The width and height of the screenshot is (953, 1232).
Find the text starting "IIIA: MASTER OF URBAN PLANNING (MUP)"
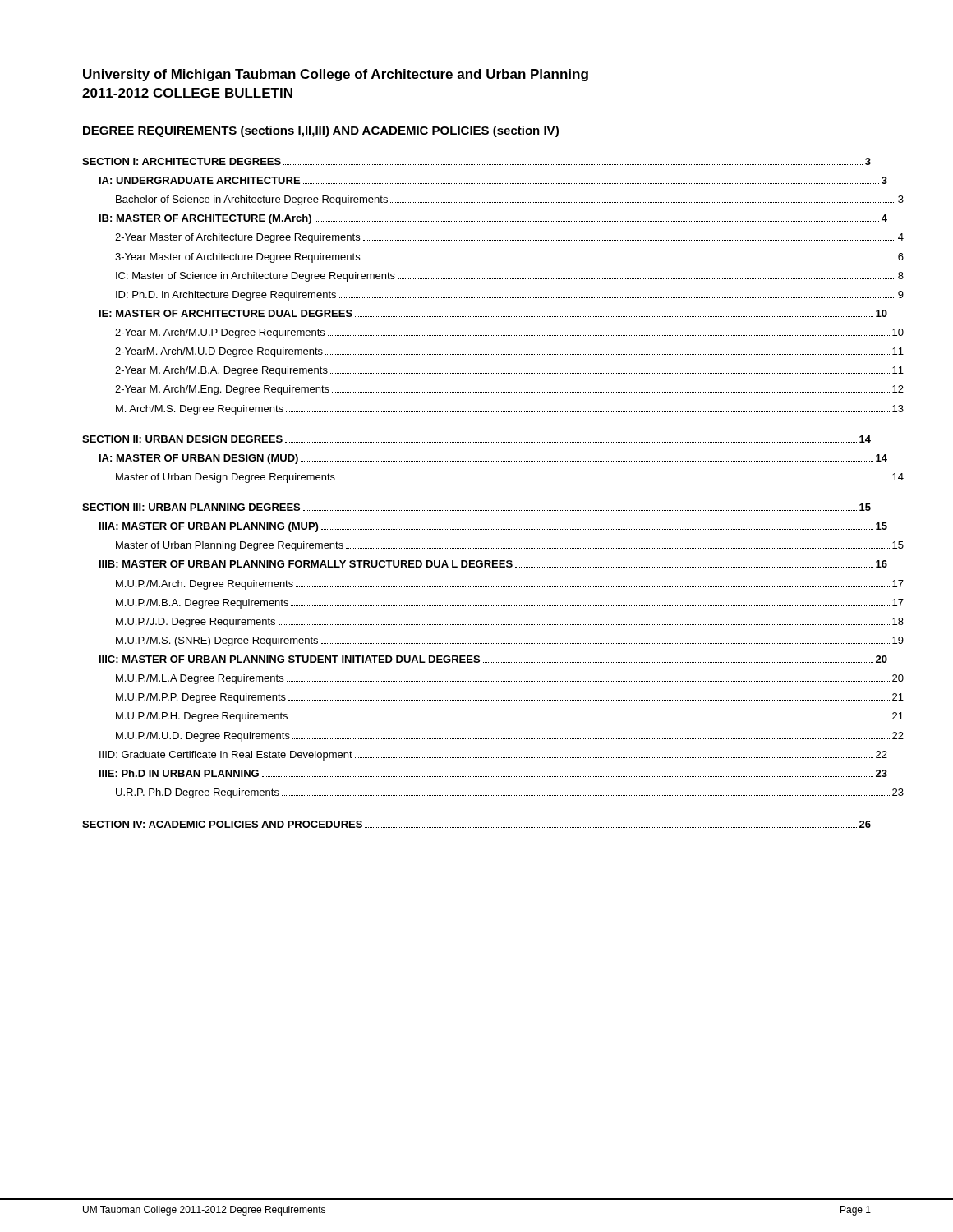coord(493,526)
